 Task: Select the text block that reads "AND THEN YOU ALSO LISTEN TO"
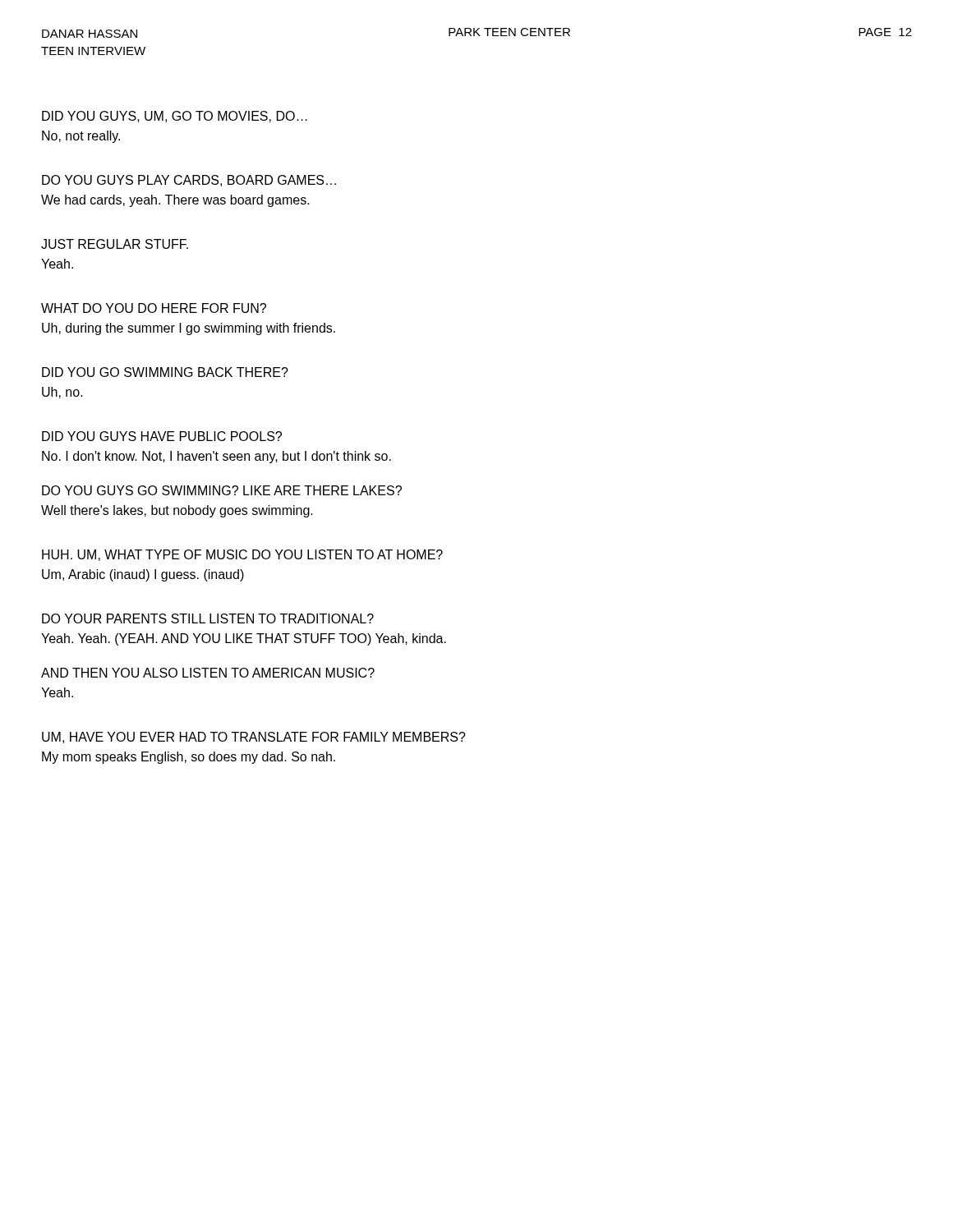[208, 673]
